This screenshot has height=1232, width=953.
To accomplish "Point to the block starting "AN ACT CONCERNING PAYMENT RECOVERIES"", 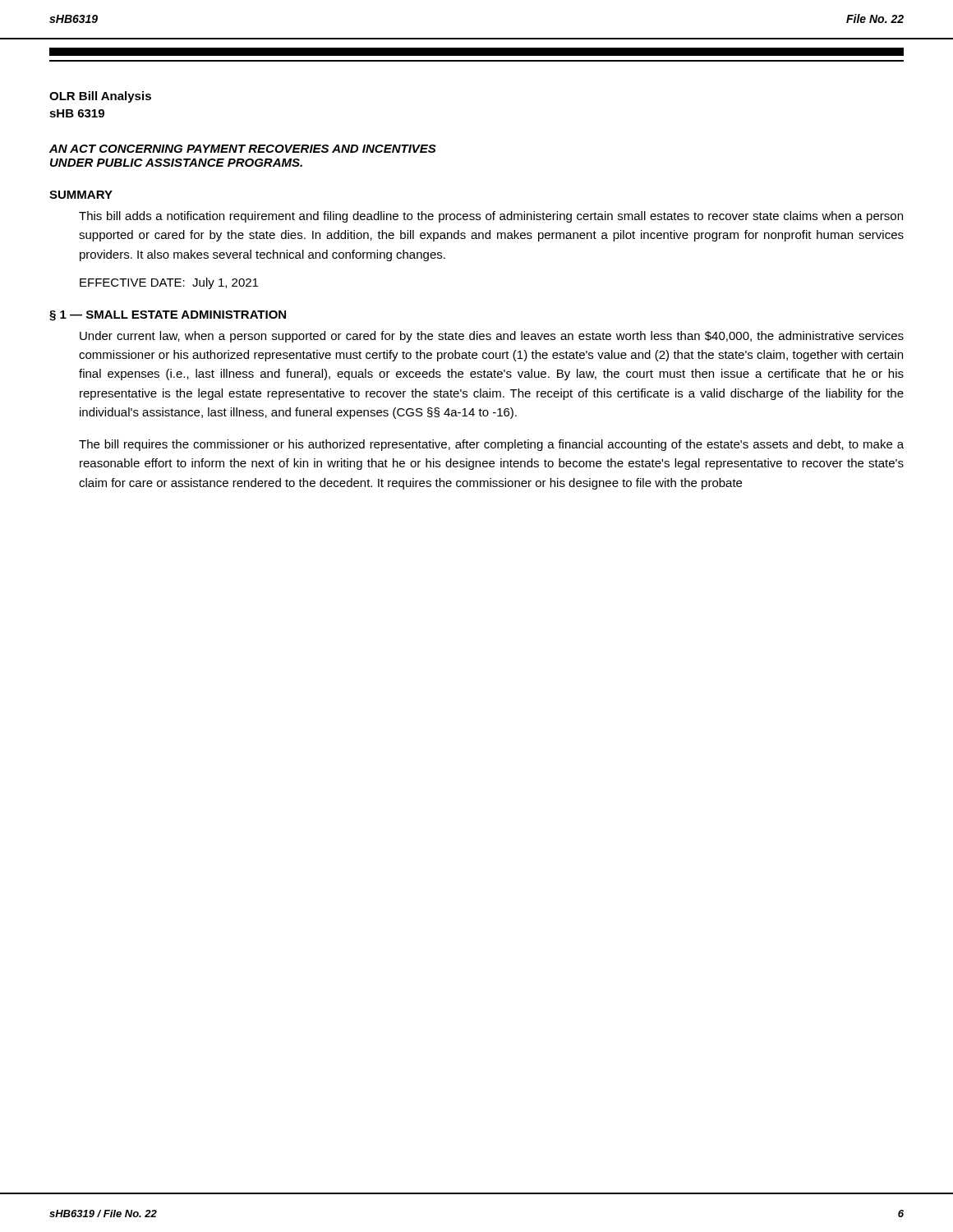I will pos(243,149).
